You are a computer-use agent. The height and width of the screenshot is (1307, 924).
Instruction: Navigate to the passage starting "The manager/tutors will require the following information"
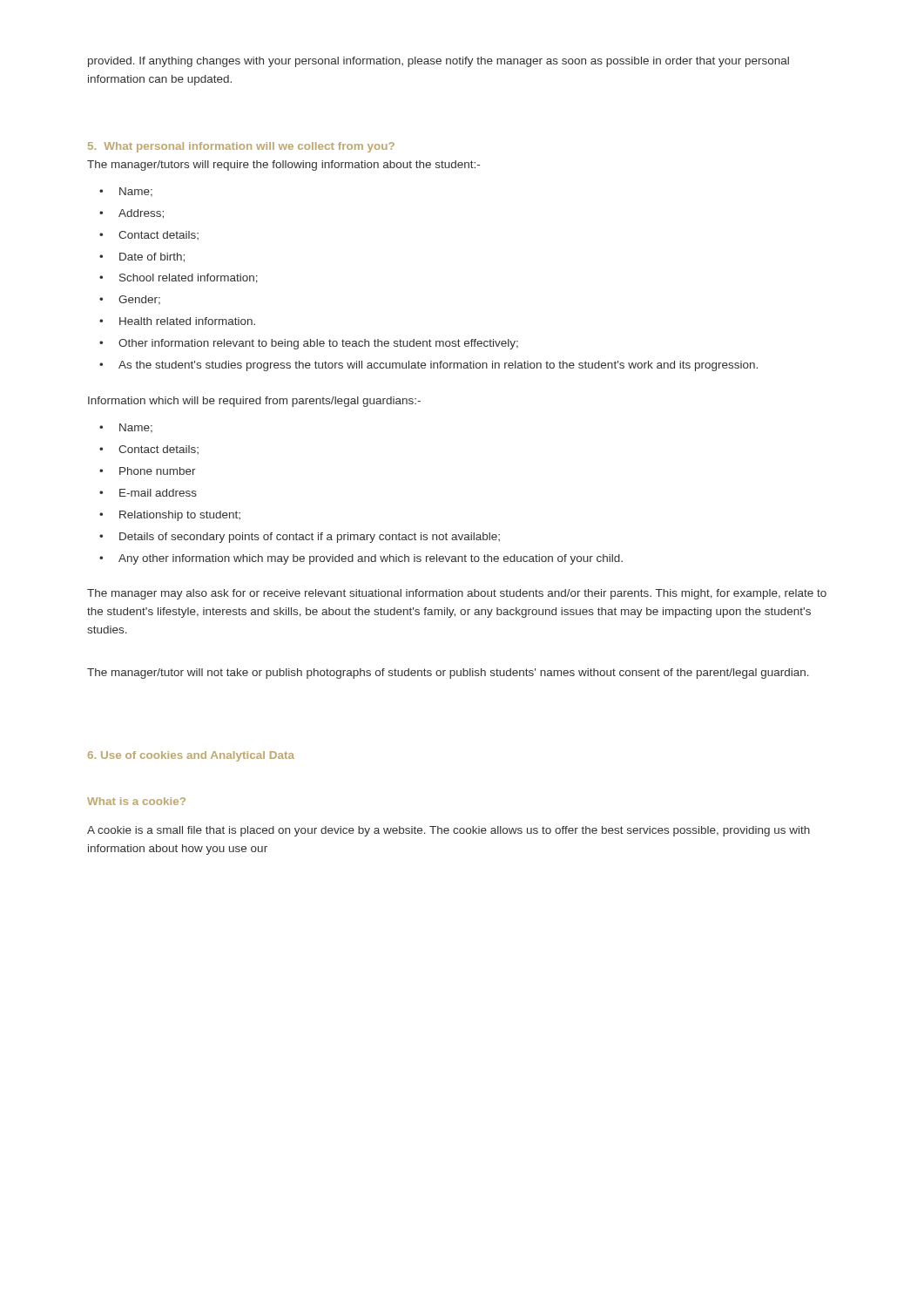(x=284, y=164)
